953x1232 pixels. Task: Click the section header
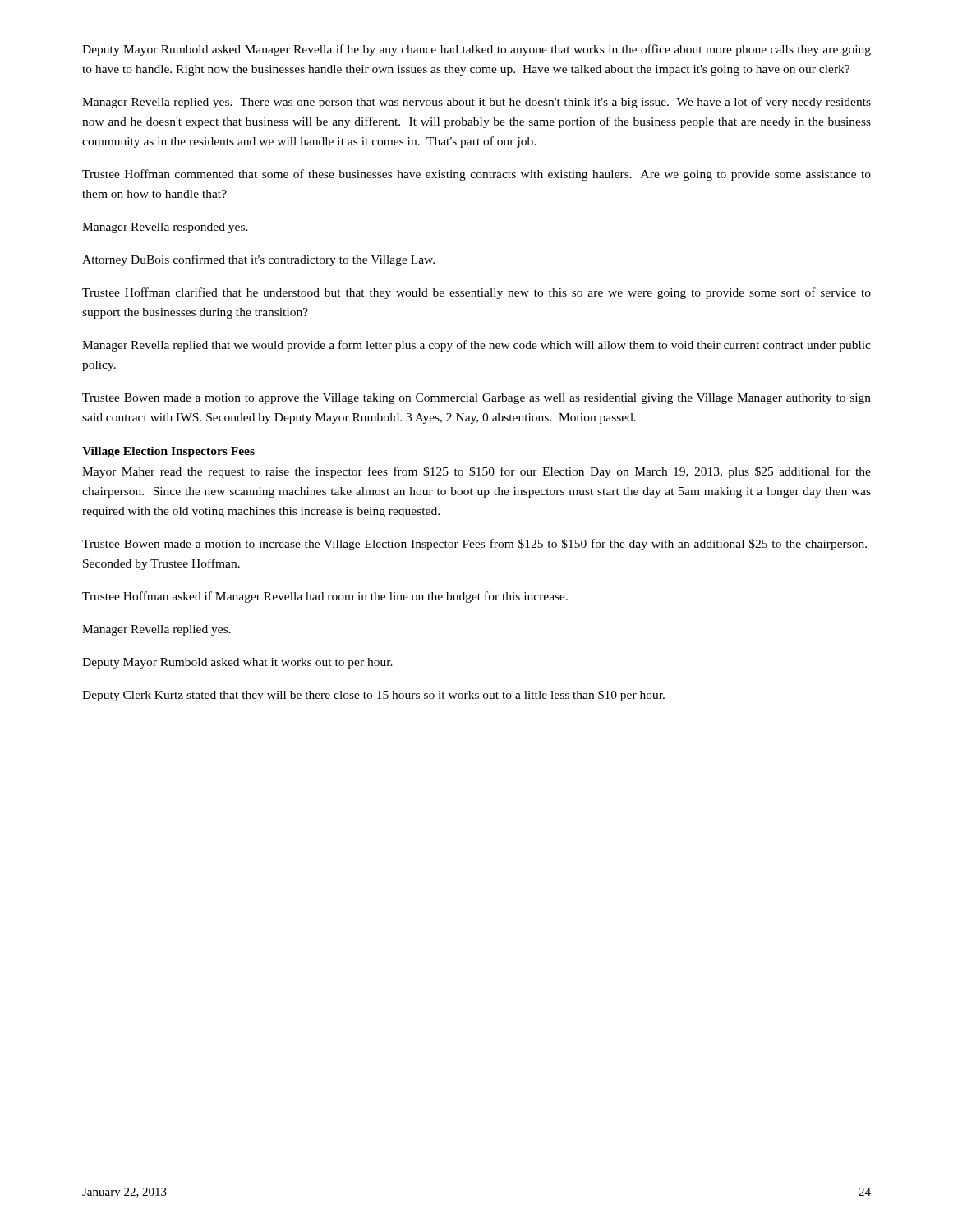tap(168, 451)
